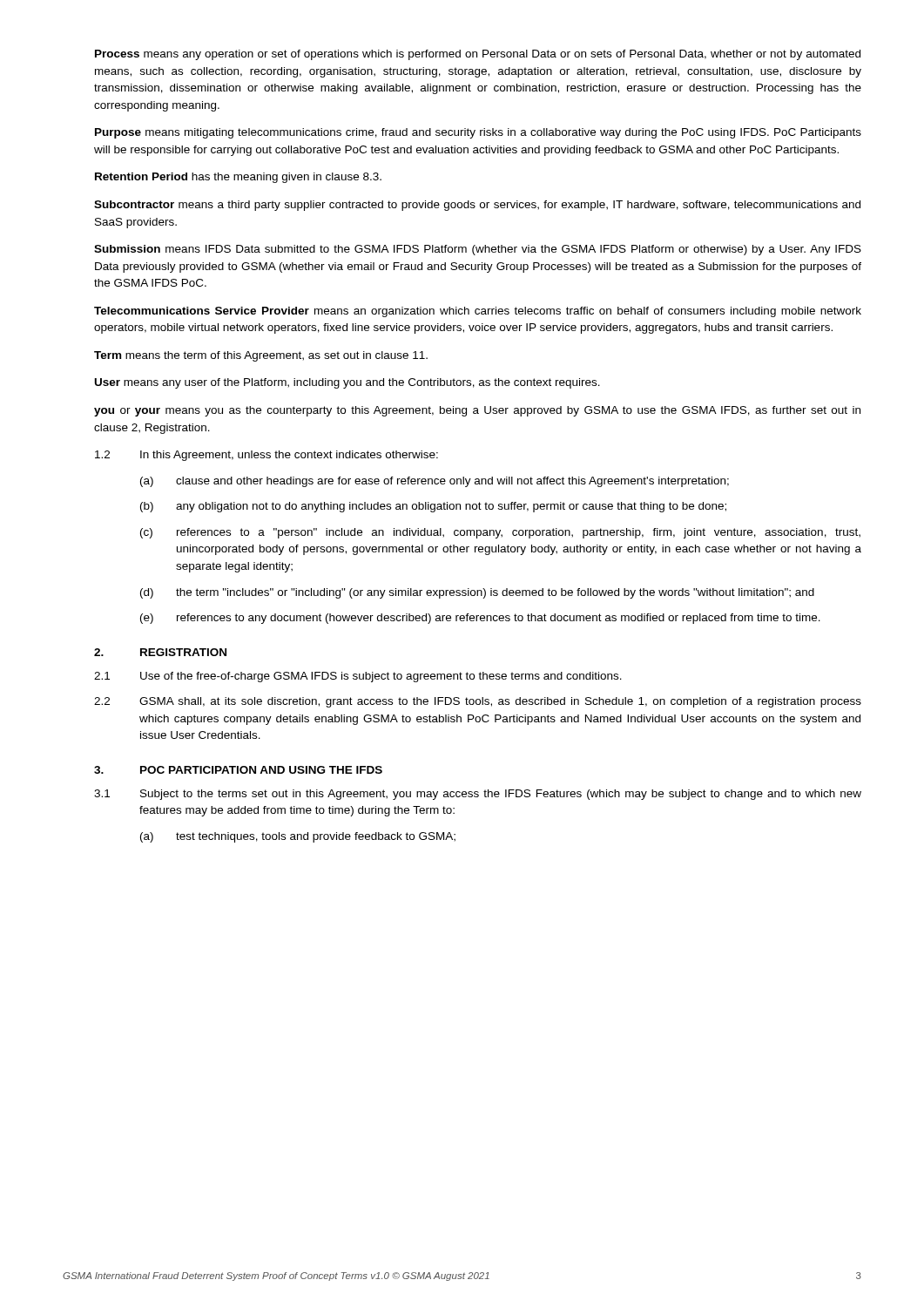Select the section header that says "2. REGISTRATION"
The image size is (924, 1307).
[161, 652]
